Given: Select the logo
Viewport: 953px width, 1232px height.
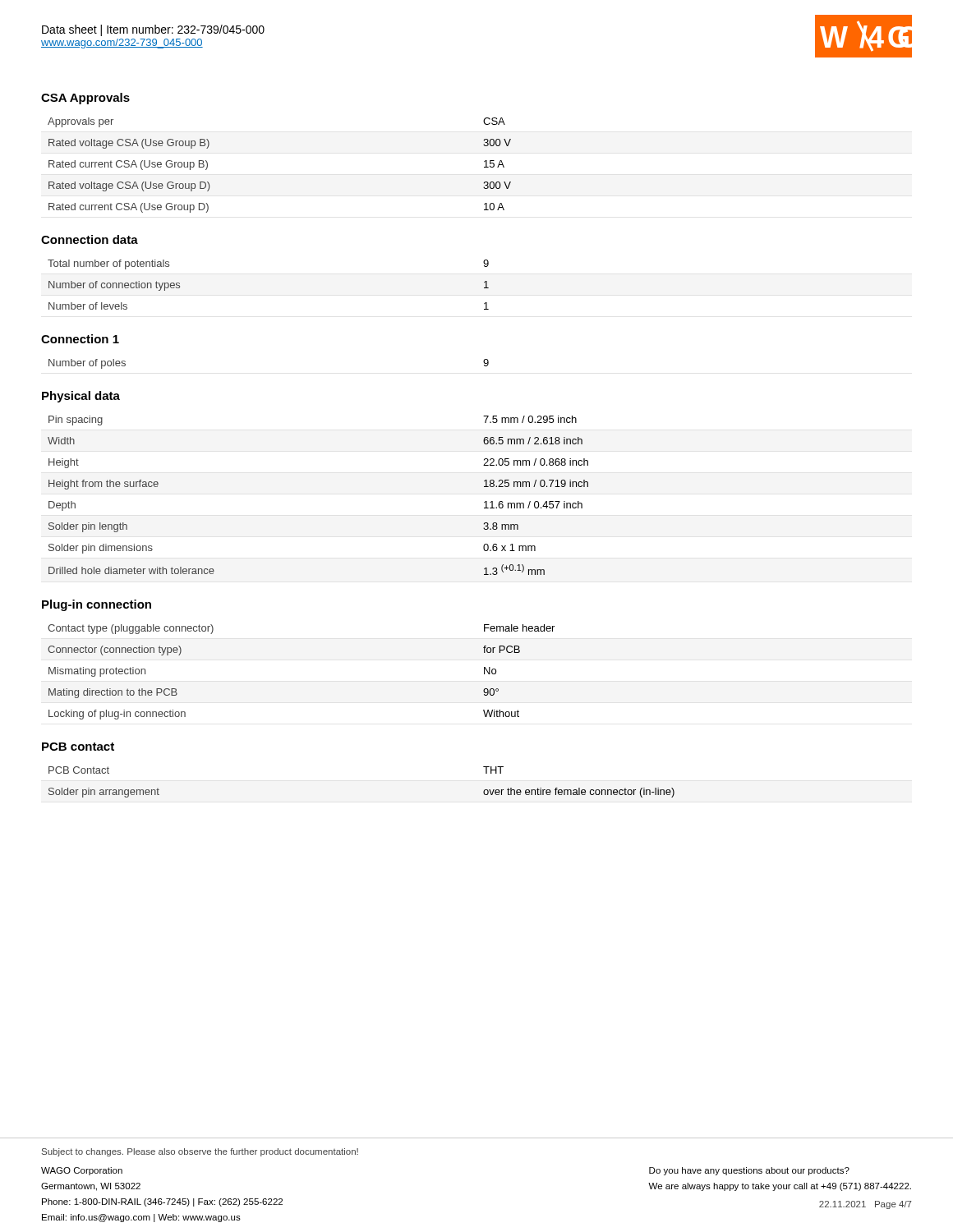Looking at the screenshot, I should click(x=863, y=36).
